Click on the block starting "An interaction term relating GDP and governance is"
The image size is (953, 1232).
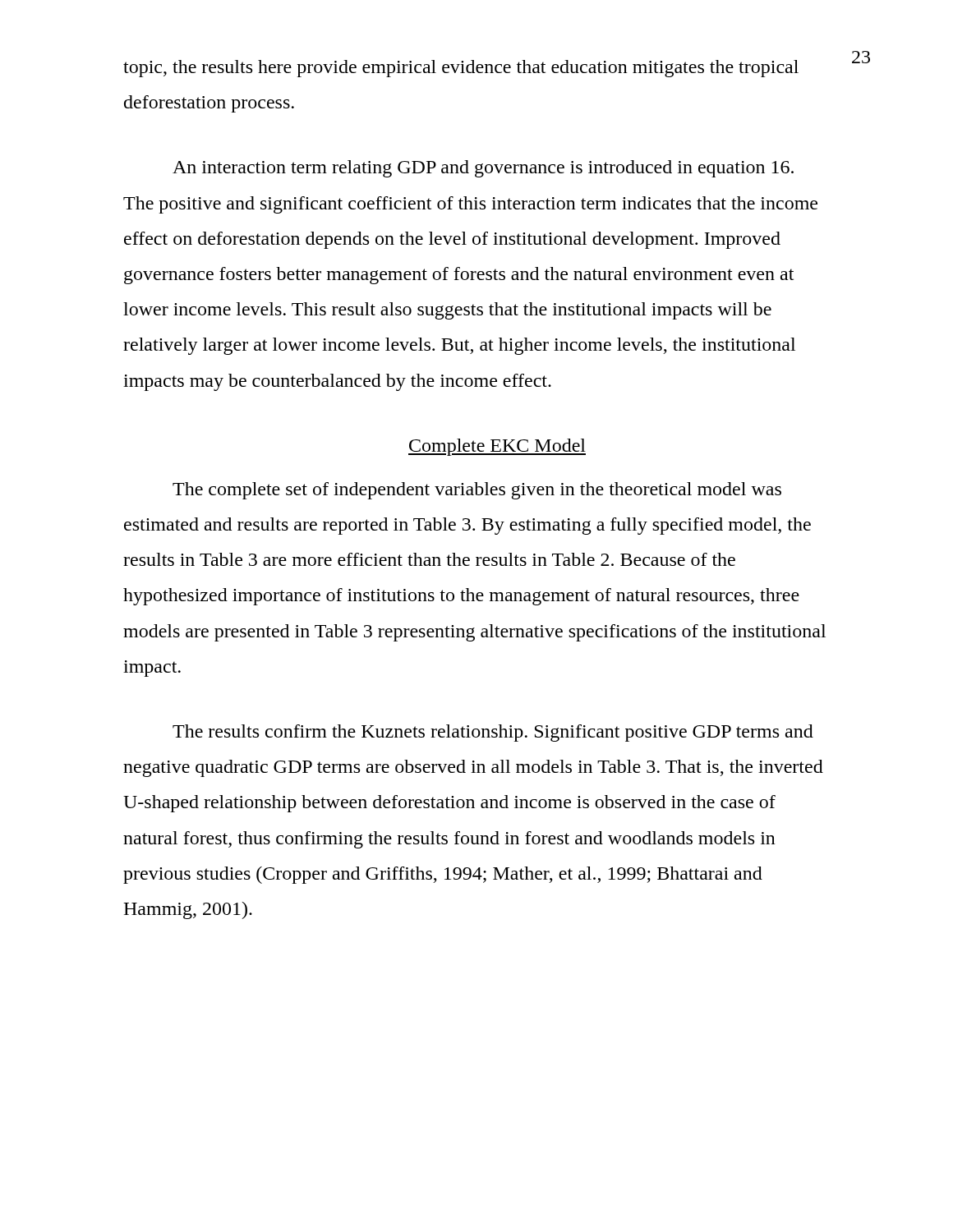(497, 274)
